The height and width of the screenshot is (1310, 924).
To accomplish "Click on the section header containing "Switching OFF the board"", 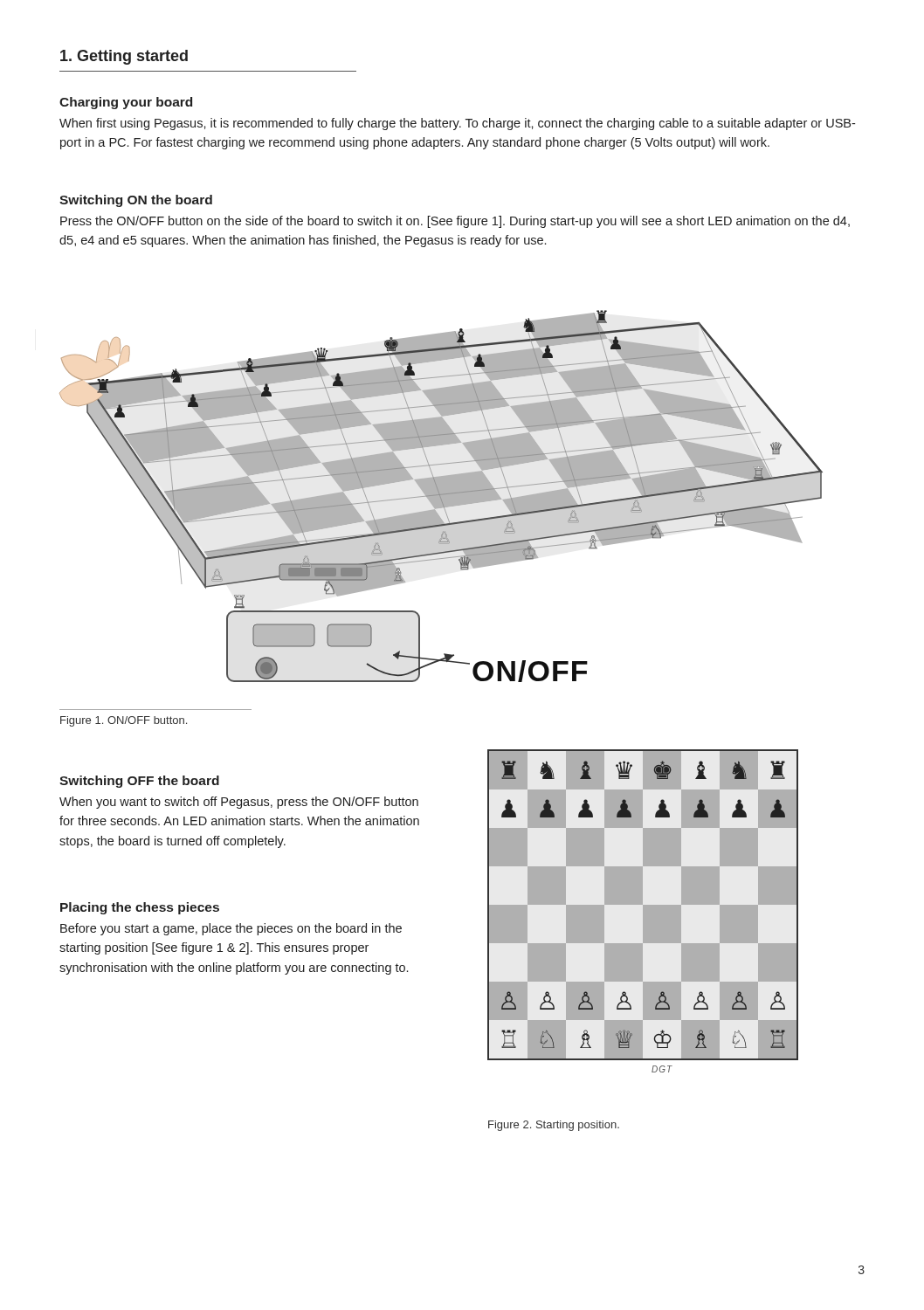I will (139, 780).
